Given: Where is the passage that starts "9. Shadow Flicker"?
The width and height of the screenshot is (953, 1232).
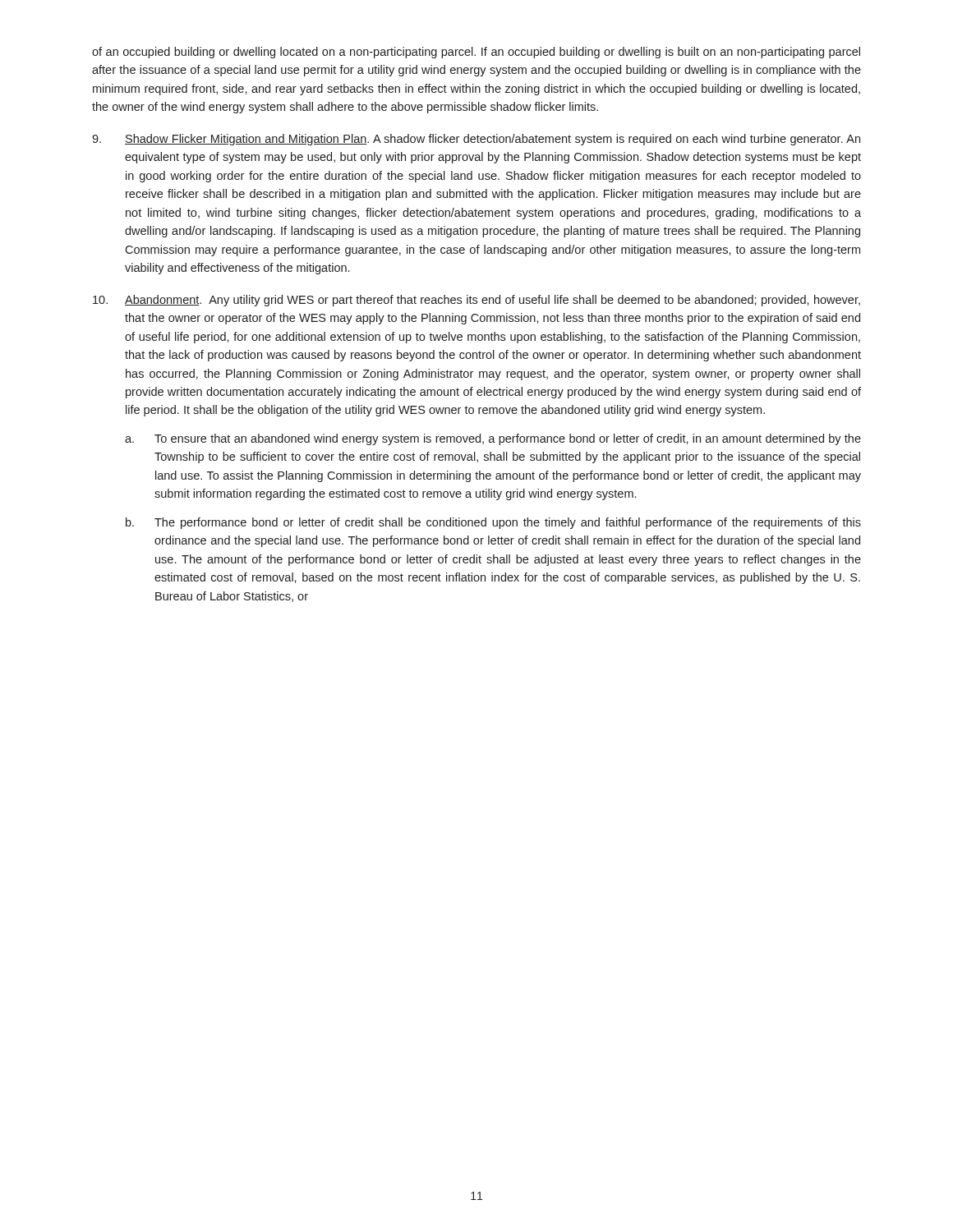Looking at the screenshot, I should [476, 203].
